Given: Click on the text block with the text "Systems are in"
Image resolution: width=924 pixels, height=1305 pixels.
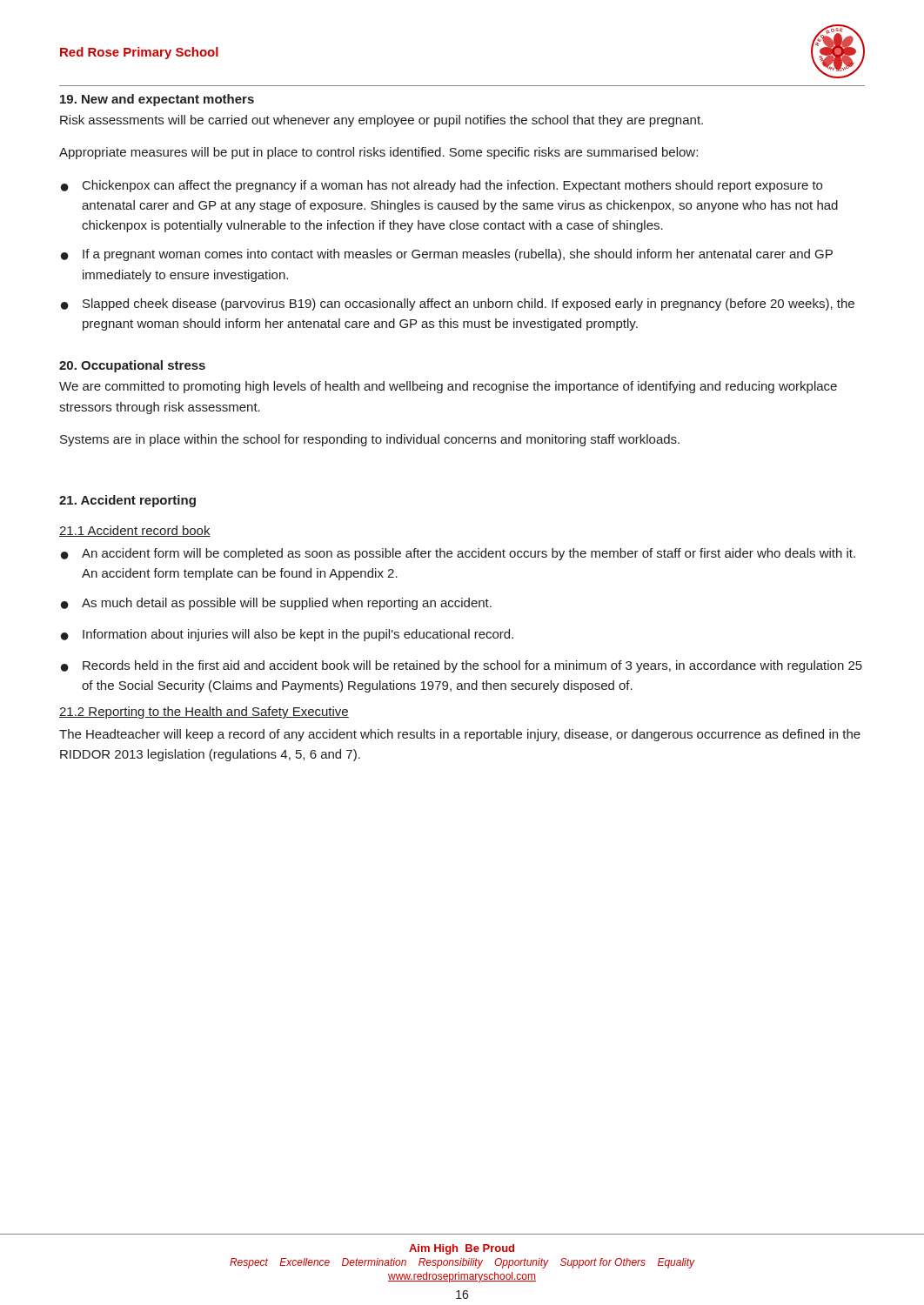Looking at the screenshot, I should tap(370, 439).
